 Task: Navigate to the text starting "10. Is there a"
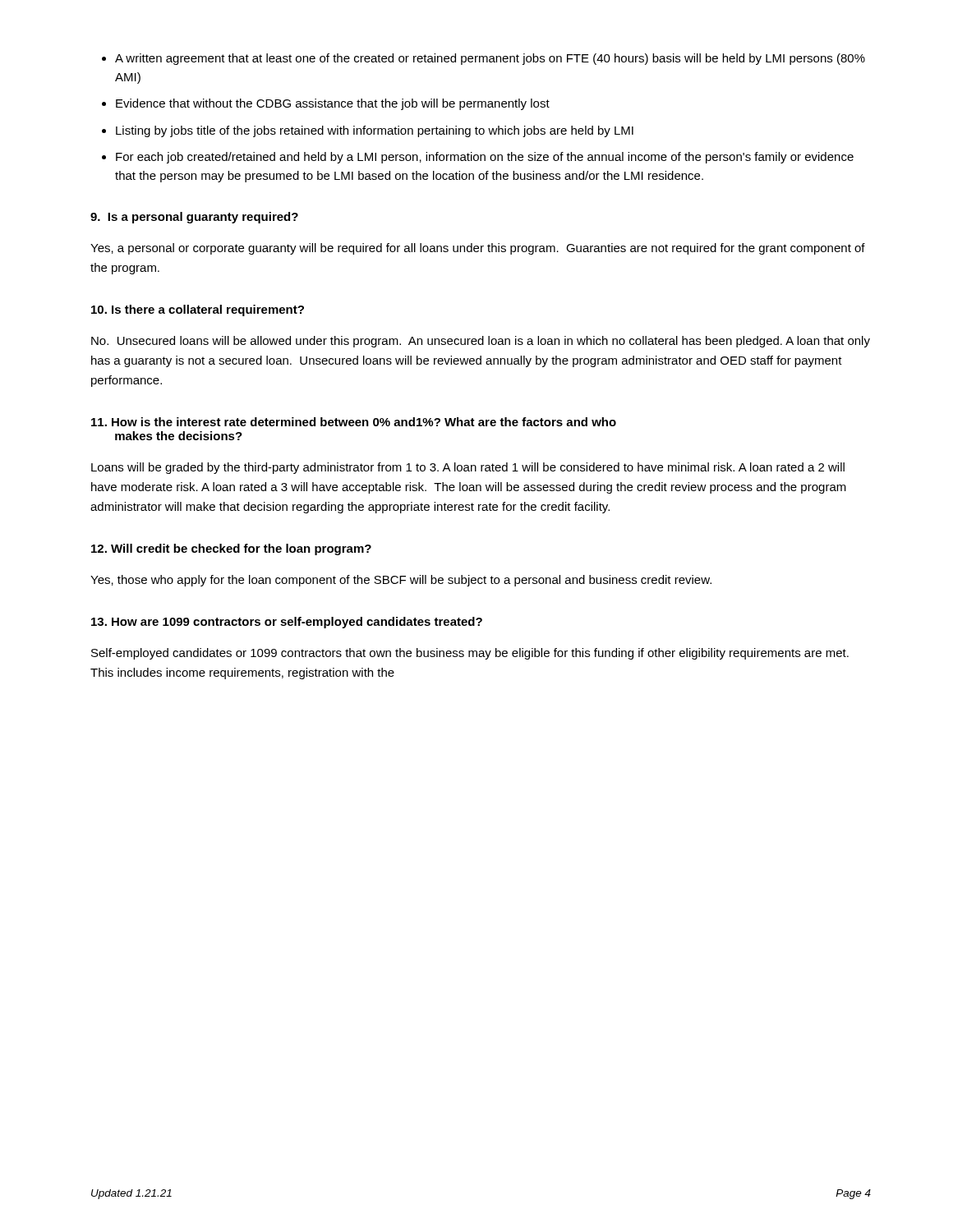(198, 309)
